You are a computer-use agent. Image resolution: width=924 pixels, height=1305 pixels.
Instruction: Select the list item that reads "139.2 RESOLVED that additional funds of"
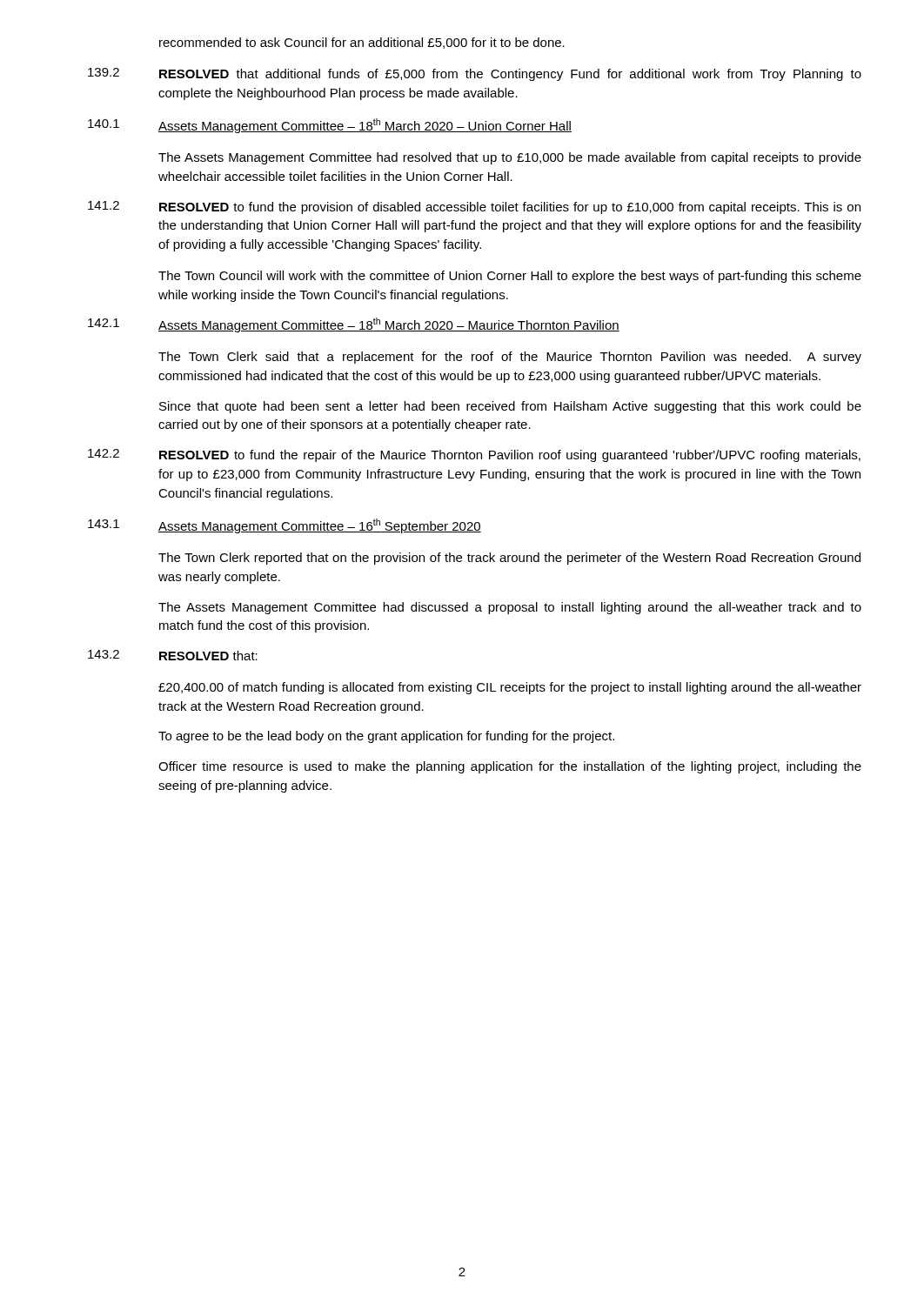click(474, 83)
